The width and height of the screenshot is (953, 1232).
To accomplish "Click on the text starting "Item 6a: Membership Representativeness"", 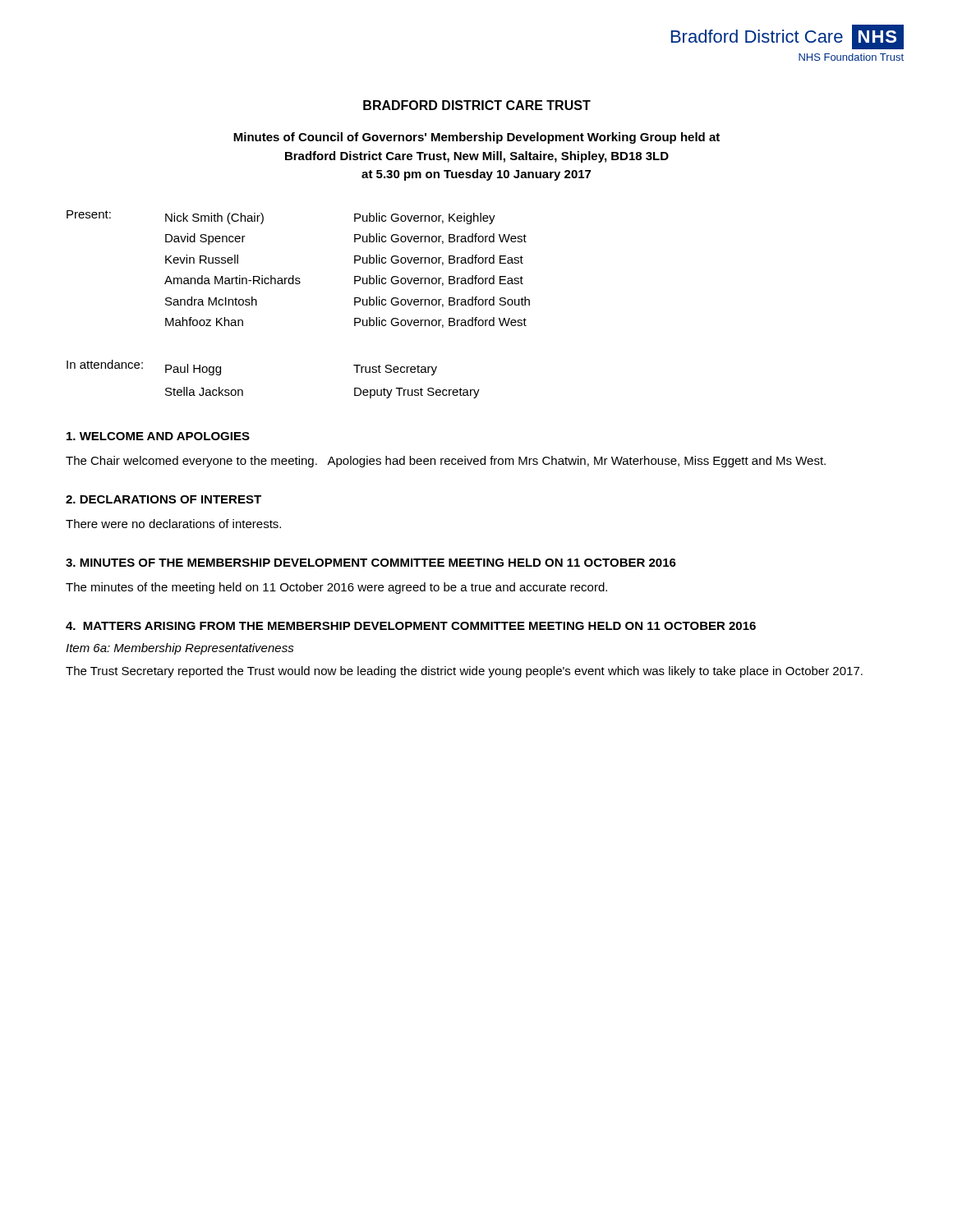I will [180, 647].
